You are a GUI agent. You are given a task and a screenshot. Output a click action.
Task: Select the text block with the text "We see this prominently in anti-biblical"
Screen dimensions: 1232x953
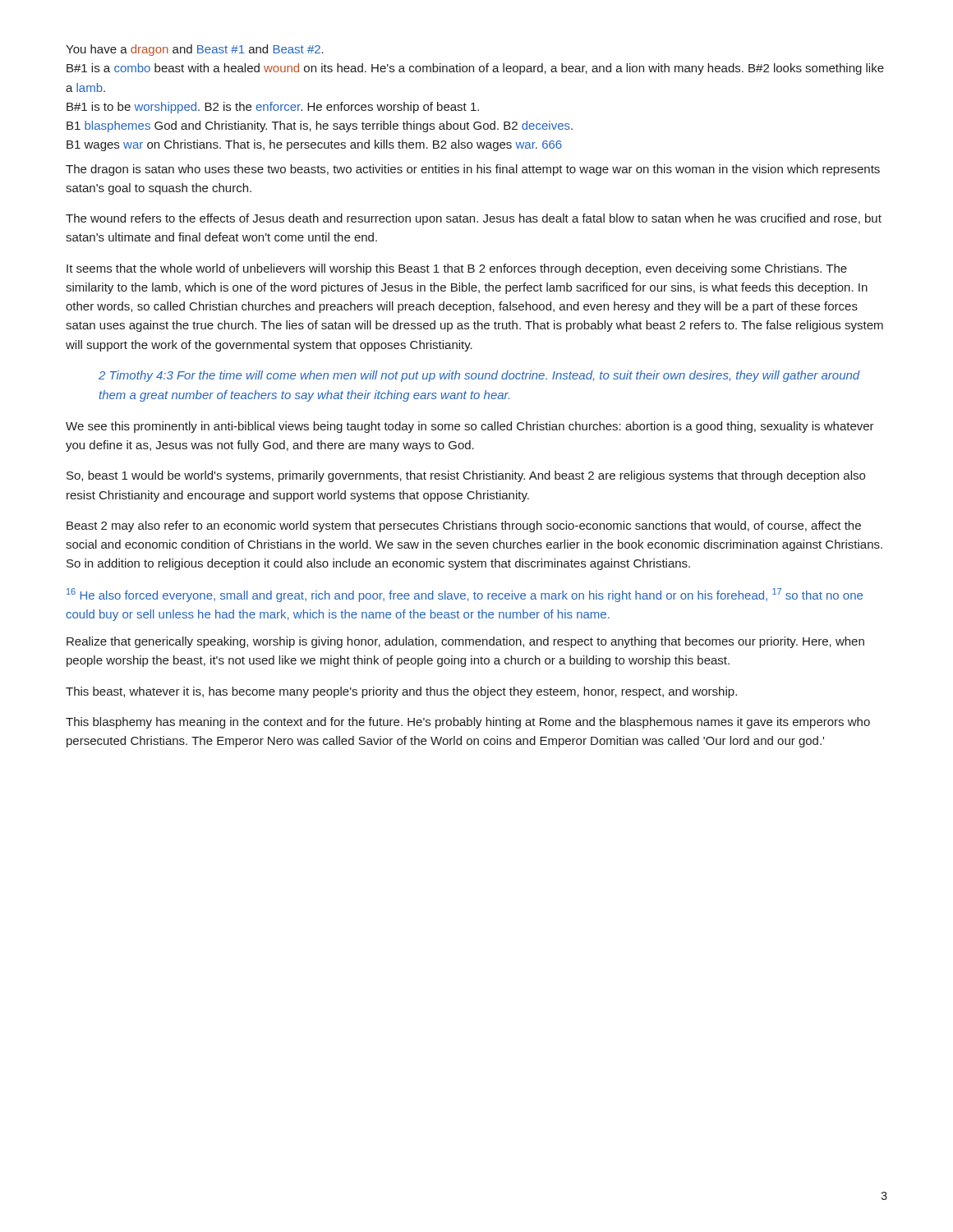[x=470, y=435]
